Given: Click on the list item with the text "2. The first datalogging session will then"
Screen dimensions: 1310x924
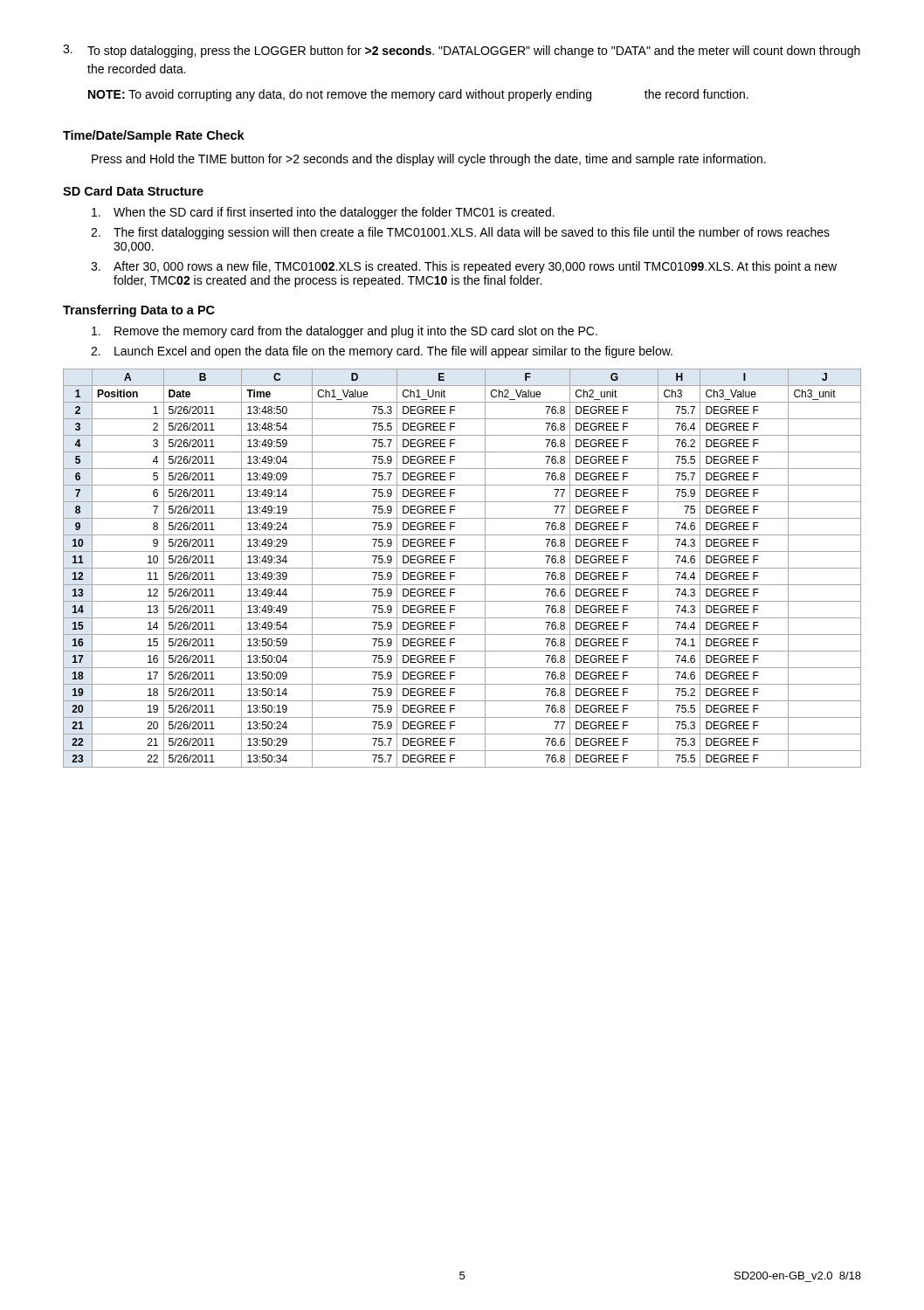Looking at the screenshot, I should click(476, 240).
